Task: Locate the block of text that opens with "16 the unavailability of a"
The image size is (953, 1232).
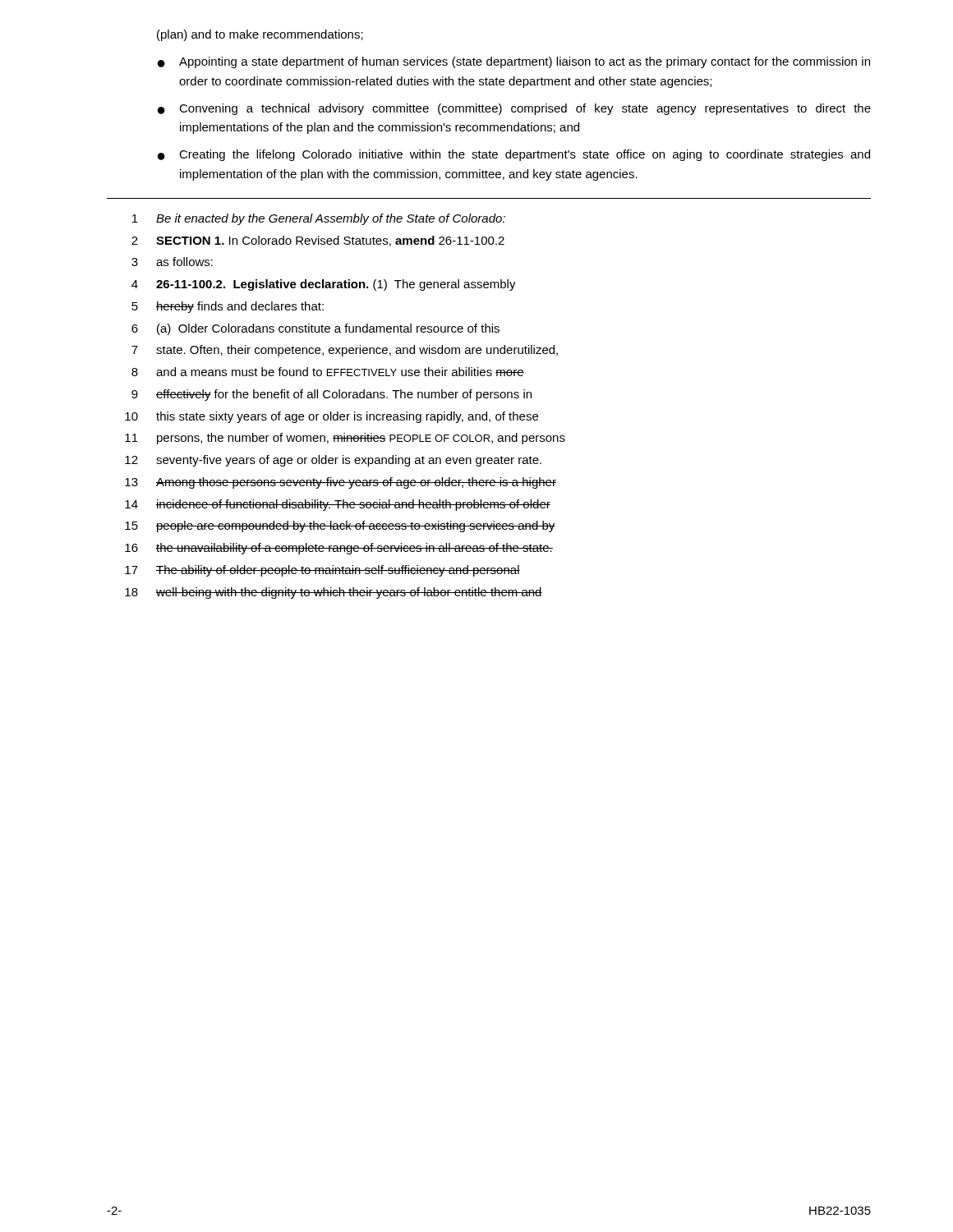Action: click(489, 548)
